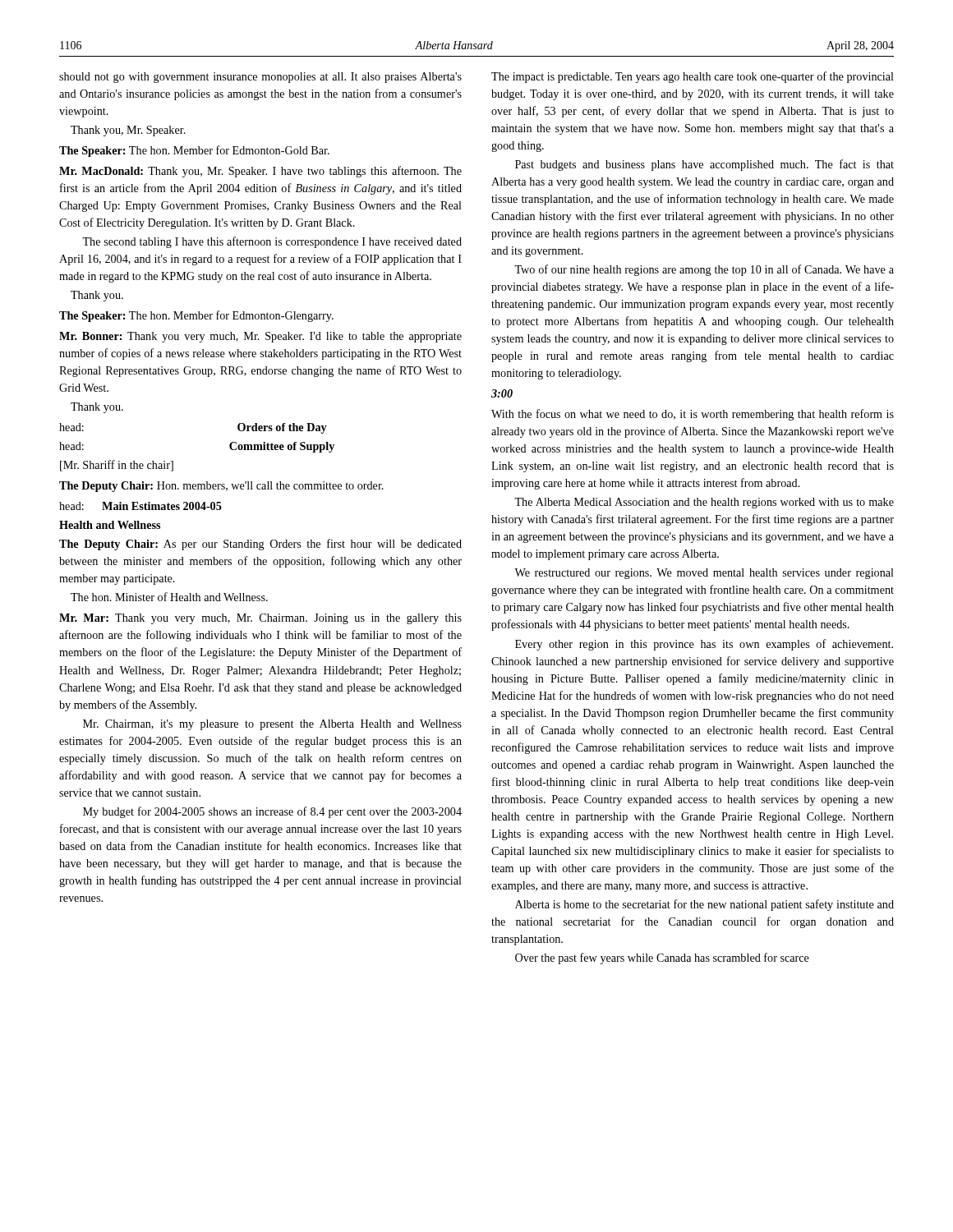Point to the block starting "Thank you, Mr. Speaker."

123,130
